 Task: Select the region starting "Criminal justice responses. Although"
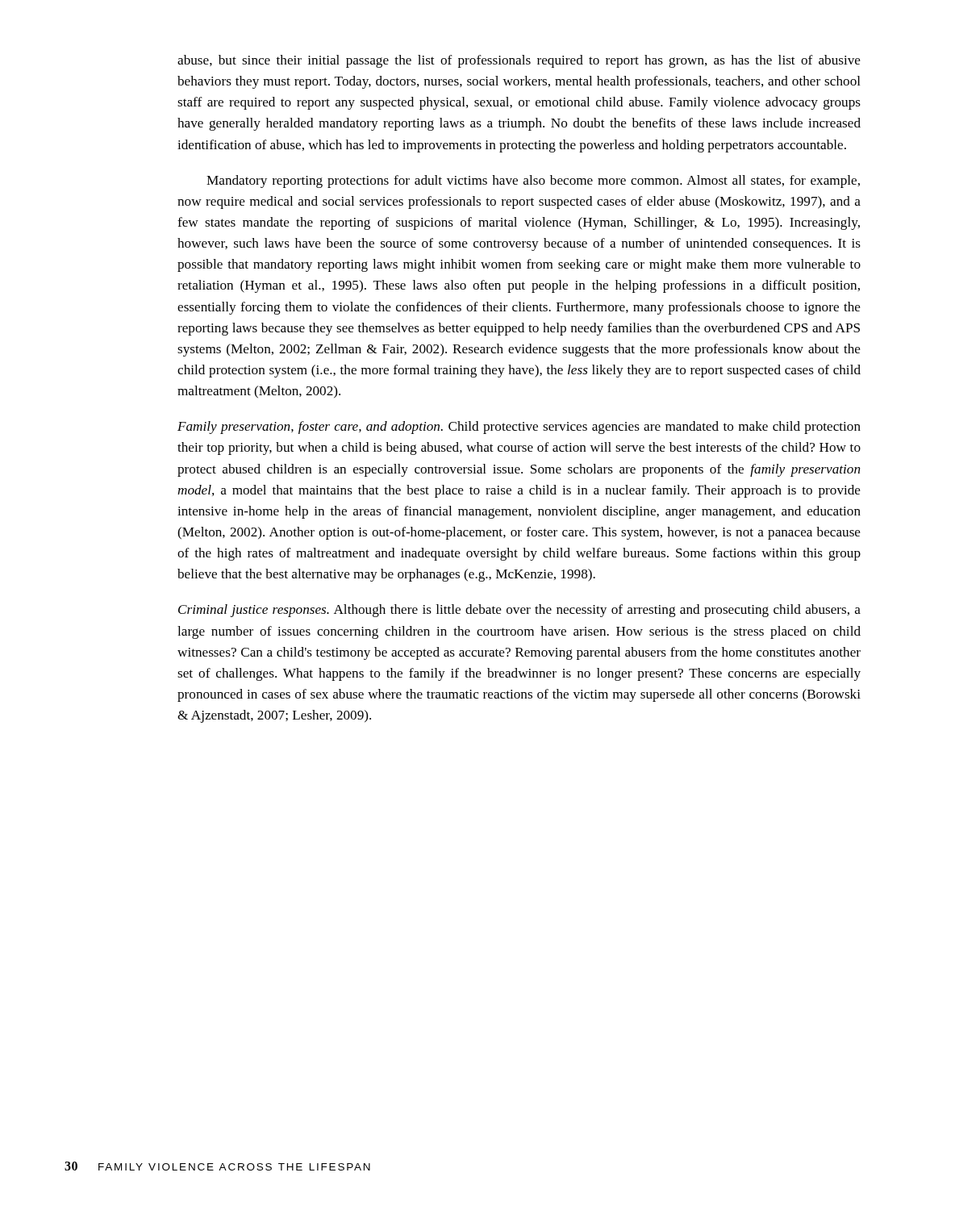click(519, 663)
